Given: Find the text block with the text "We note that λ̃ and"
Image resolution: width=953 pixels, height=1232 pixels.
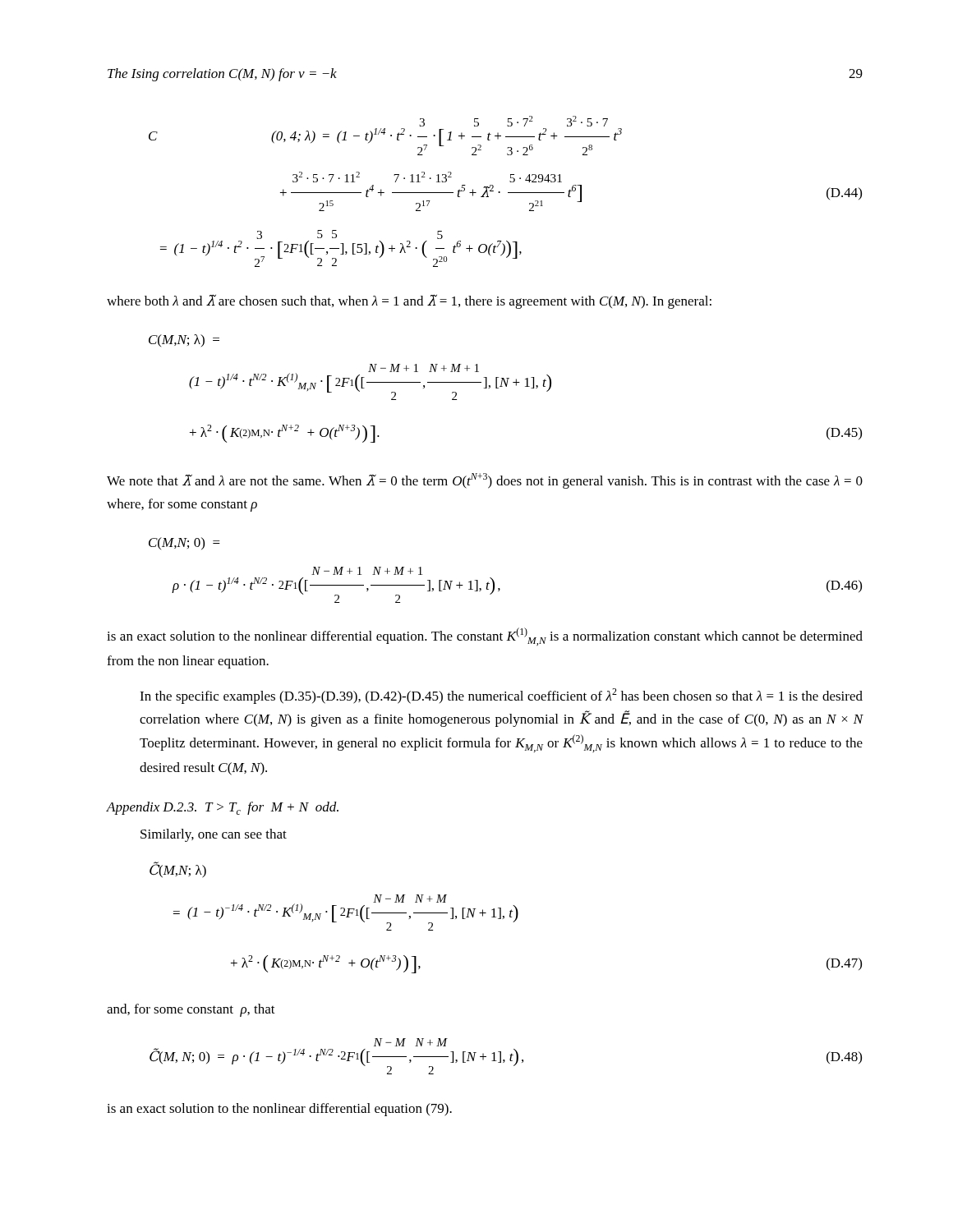Looking at the screenshot, I should click(x=485, y=491).
